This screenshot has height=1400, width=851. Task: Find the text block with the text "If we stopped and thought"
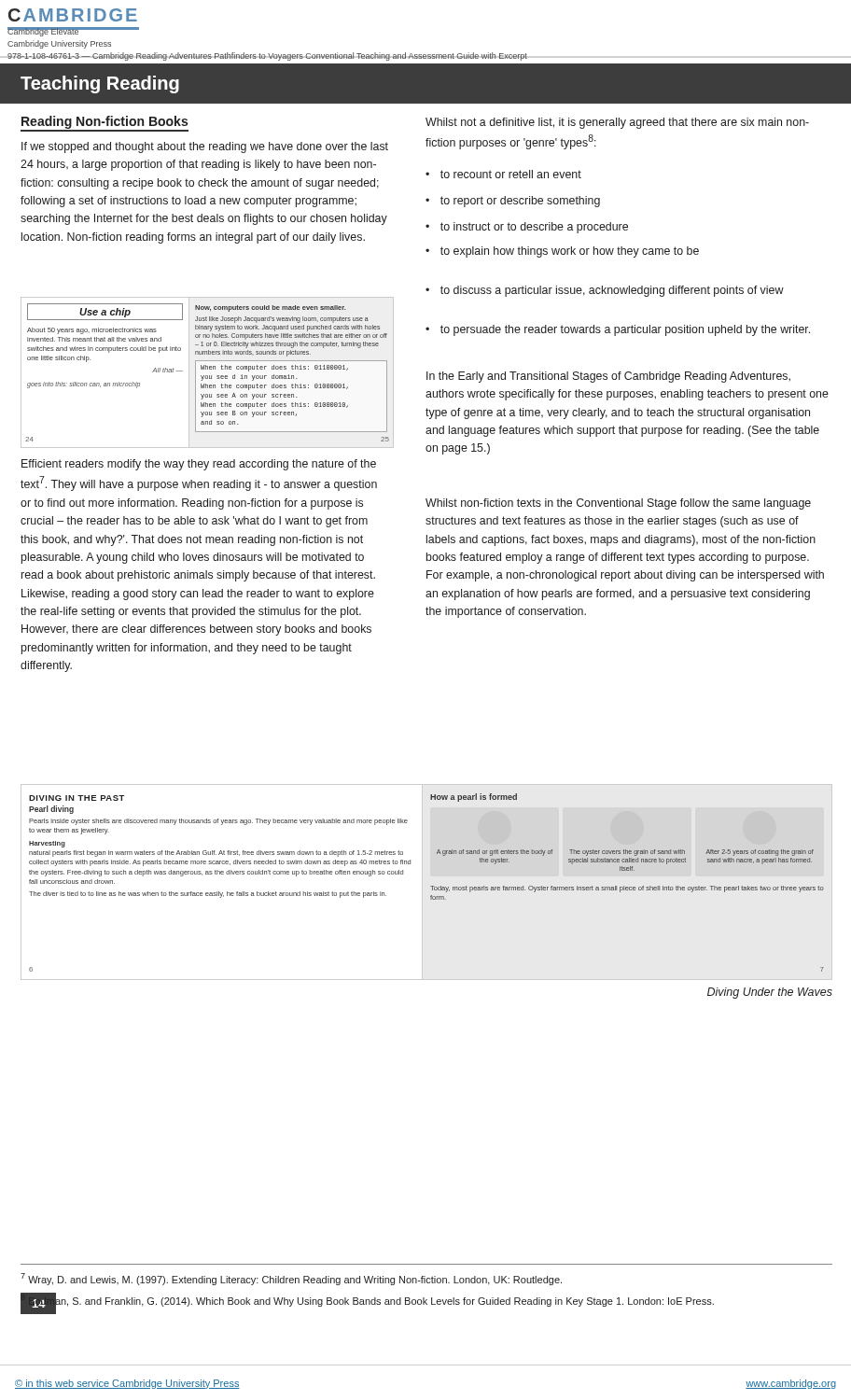204,192
